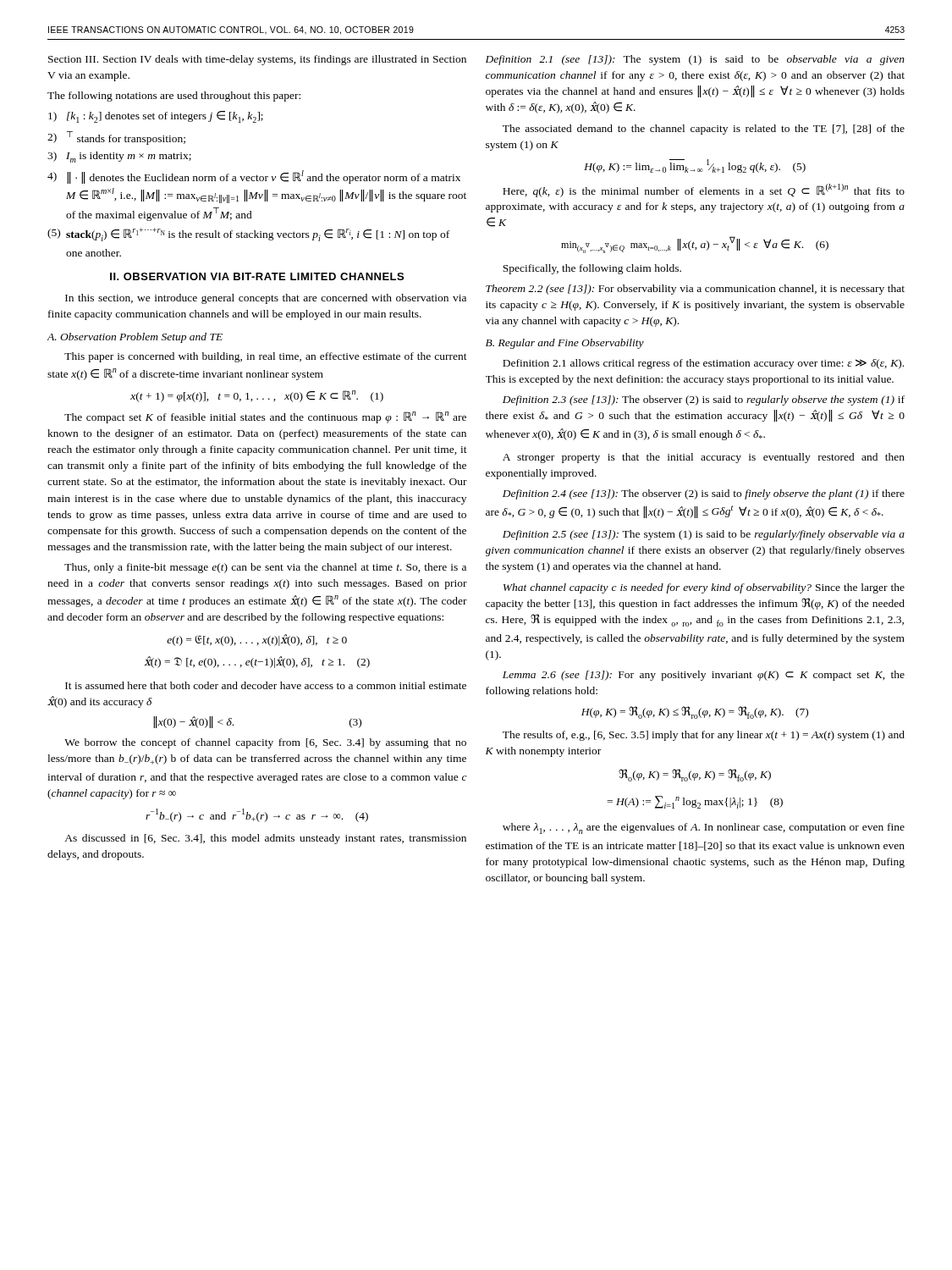Select the passage starting "We borrow the concept of channel"

(x=257, y=768)
